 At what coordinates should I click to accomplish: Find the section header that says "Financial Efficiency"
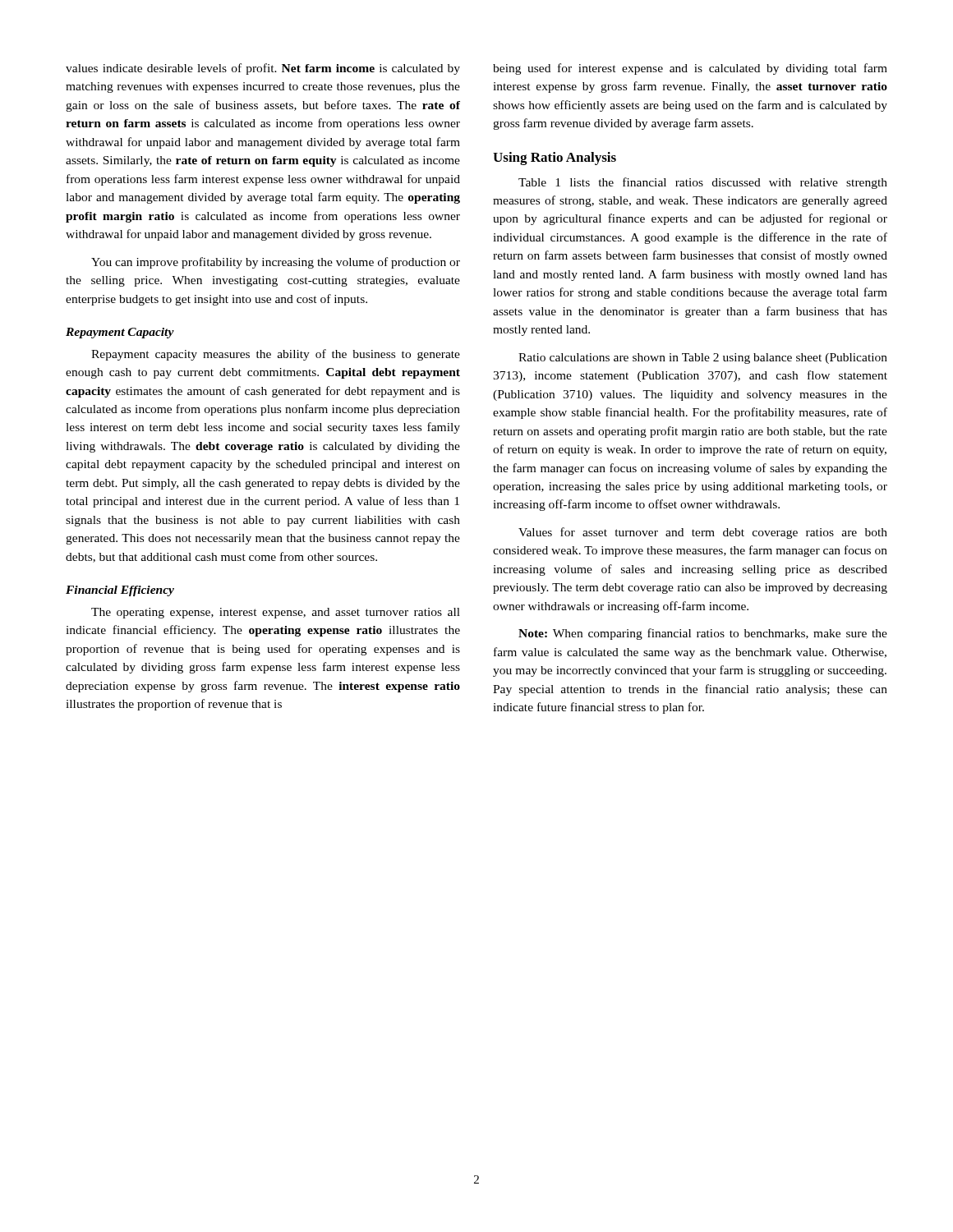pyautogui.click(x=120, y=591)
